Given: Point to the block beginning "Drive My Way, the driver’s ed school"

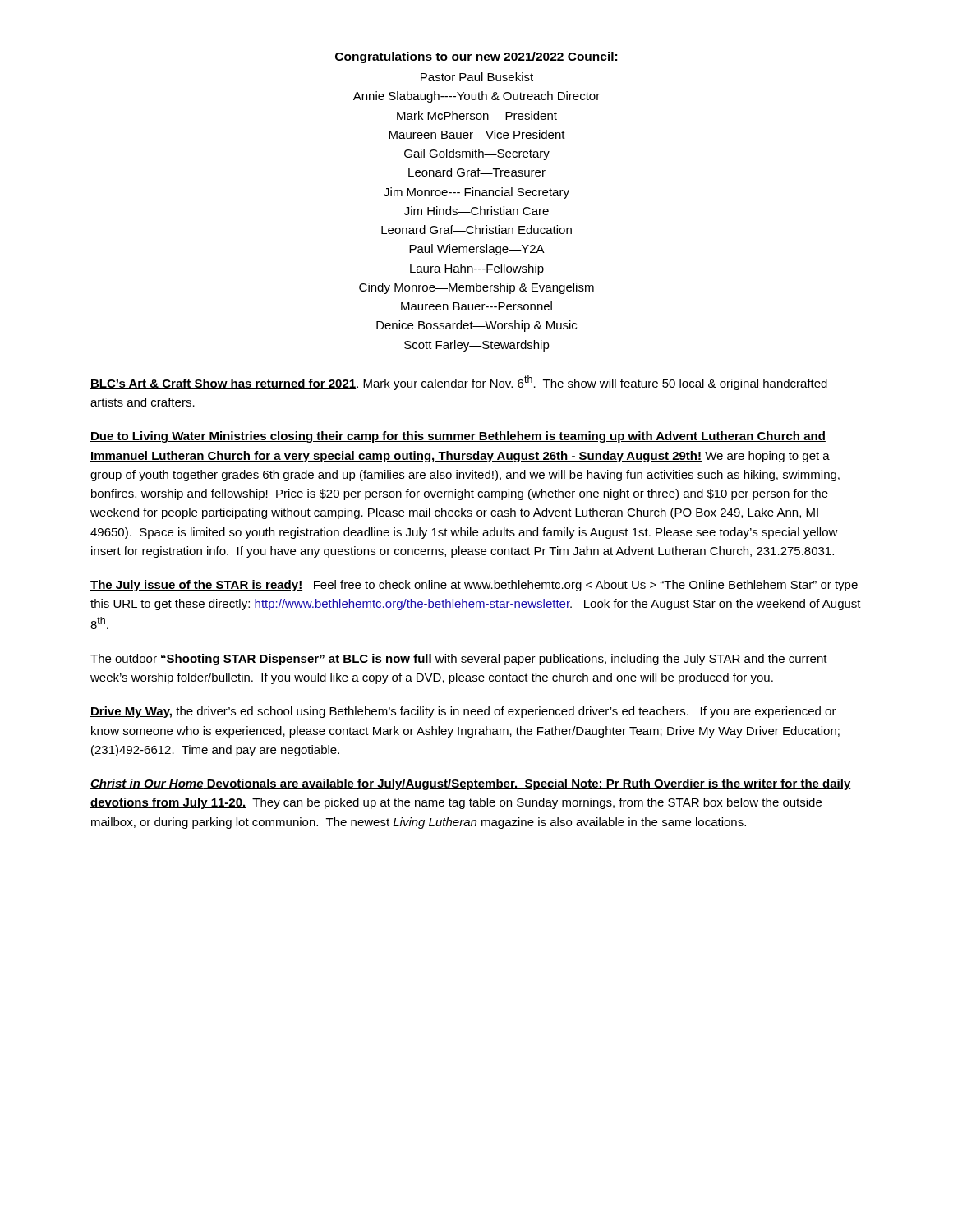Looking at the screenshot, I should pyautogui.click(x=465, y=730).
